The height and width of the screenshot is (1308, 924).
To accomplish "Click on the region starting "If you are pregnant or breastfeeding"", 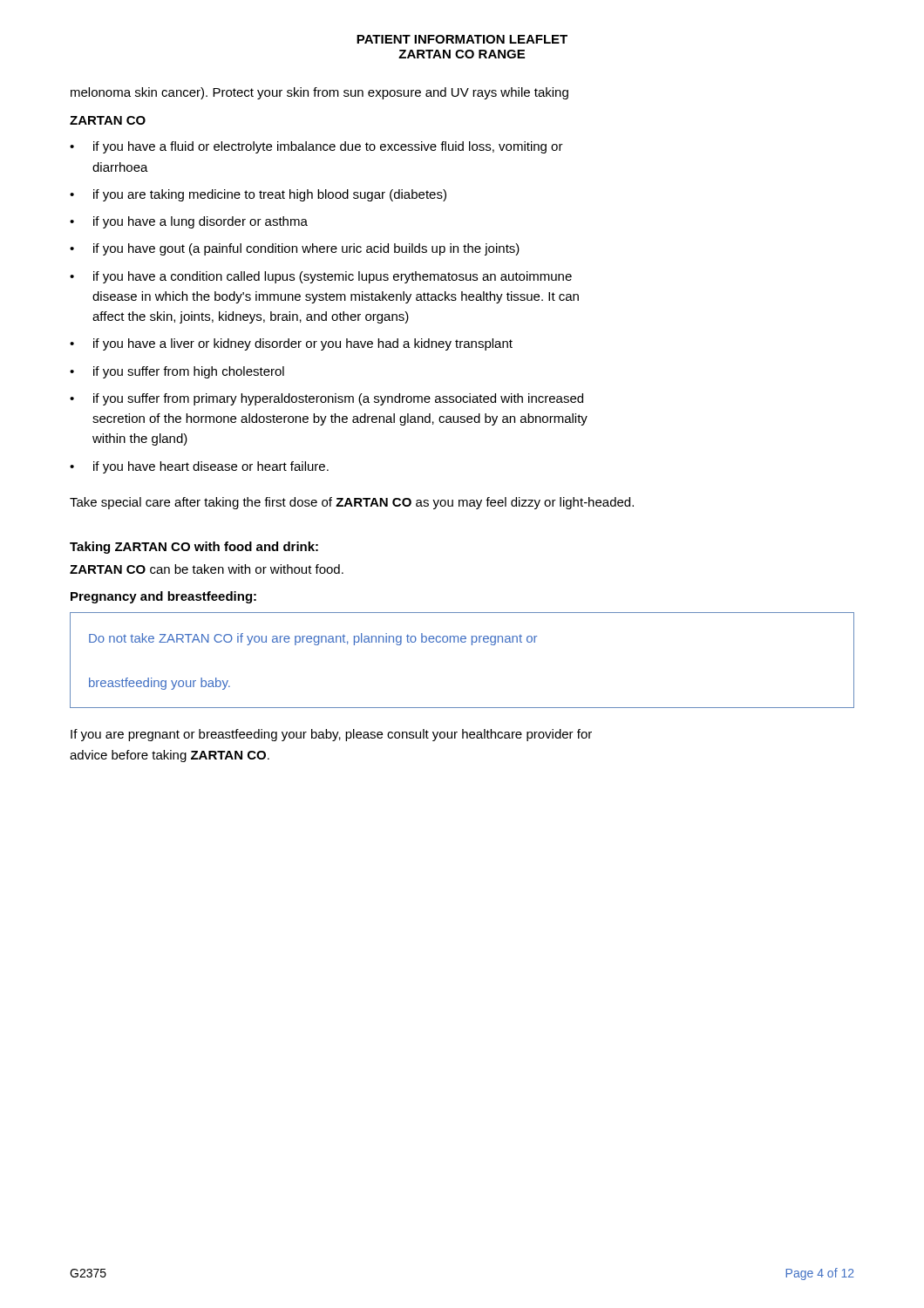I will pos(331,744).
